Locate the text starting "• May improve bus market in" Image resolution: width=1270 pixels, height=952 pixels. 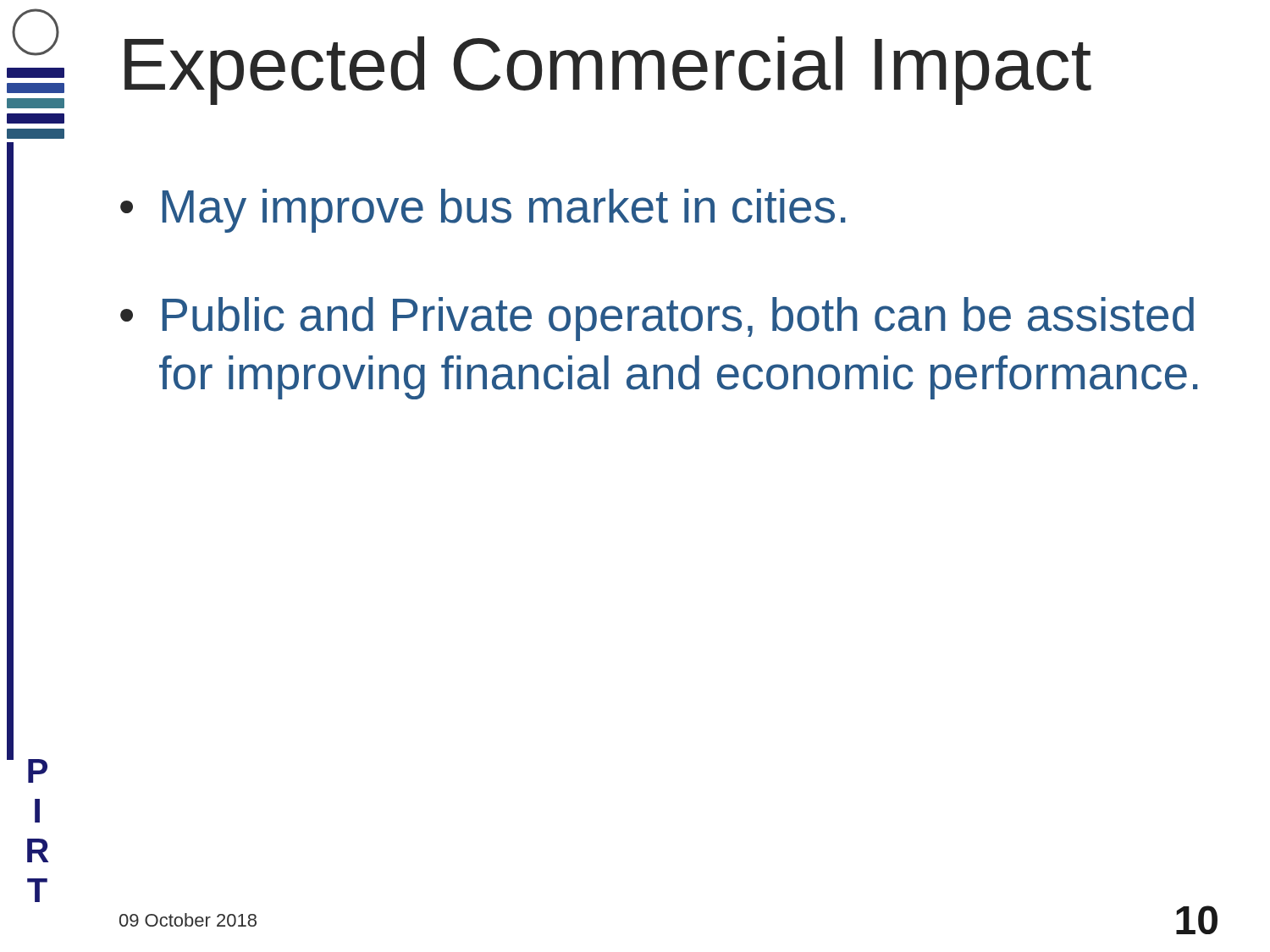click(x=484, y=207)
